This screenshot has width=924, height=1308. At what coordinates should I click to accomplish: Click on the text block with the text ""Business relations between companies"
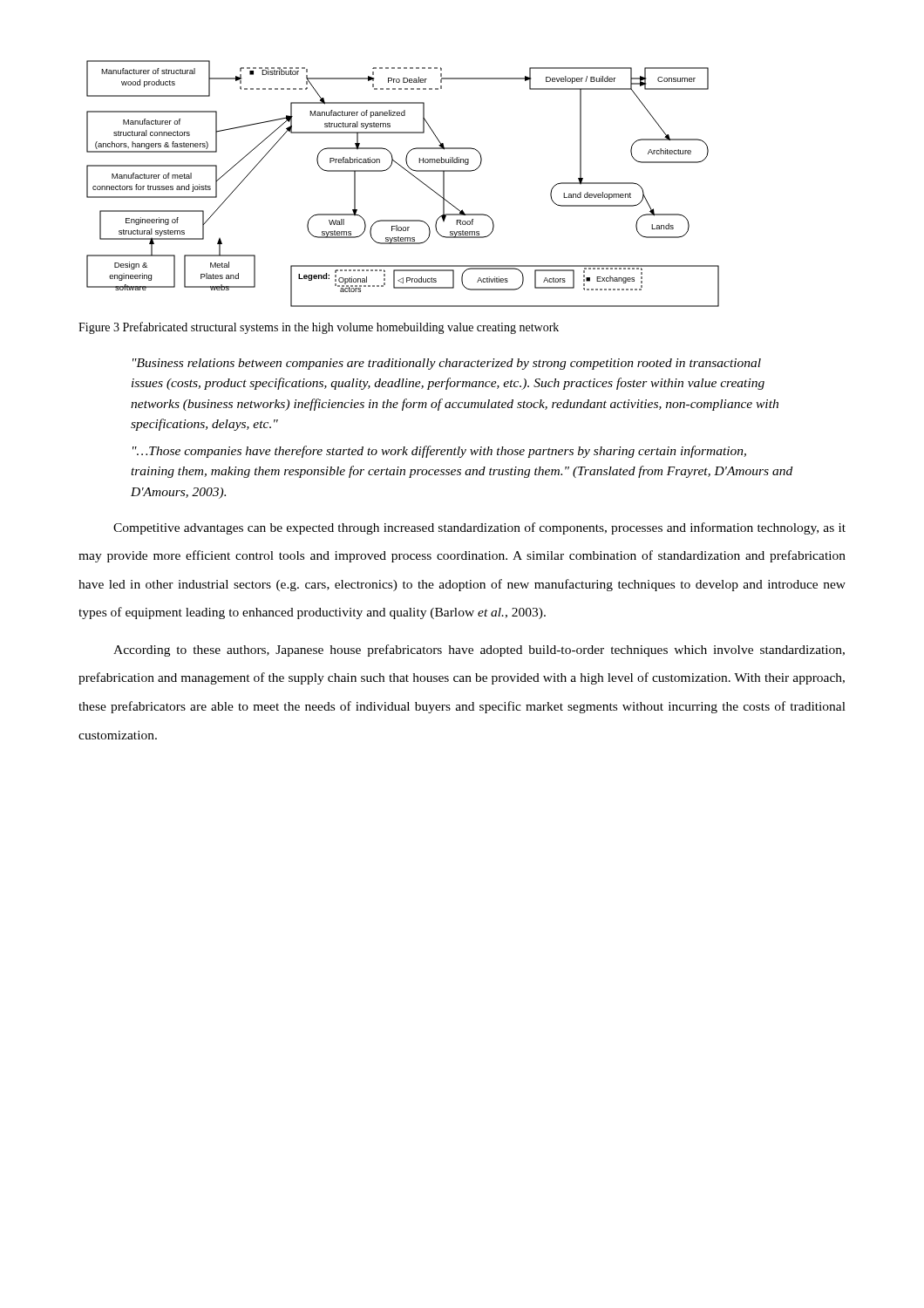(x=447, y=364)
